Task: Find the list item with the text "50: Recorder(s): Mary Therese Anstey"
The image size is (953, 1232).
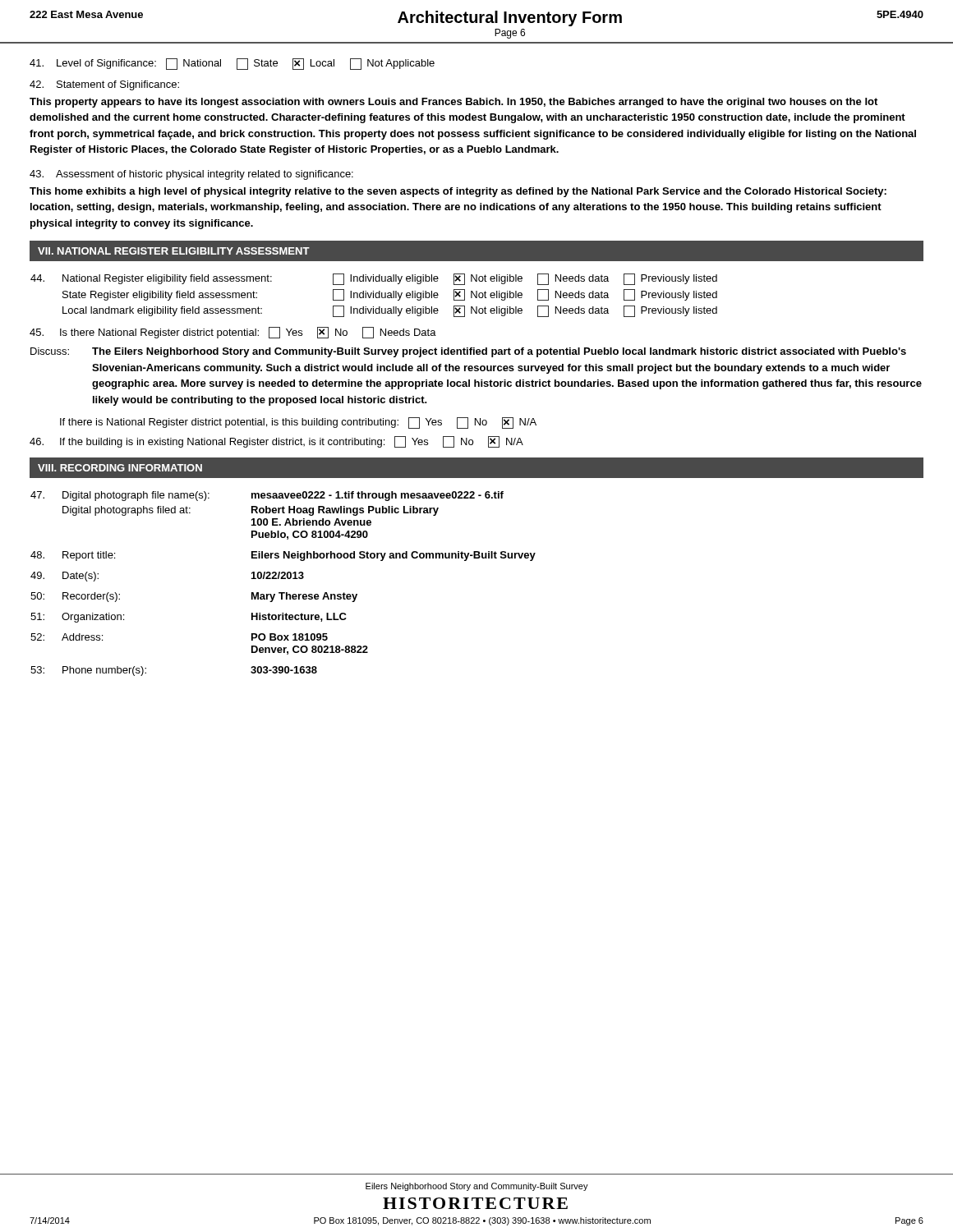Action: click(91, 597)
